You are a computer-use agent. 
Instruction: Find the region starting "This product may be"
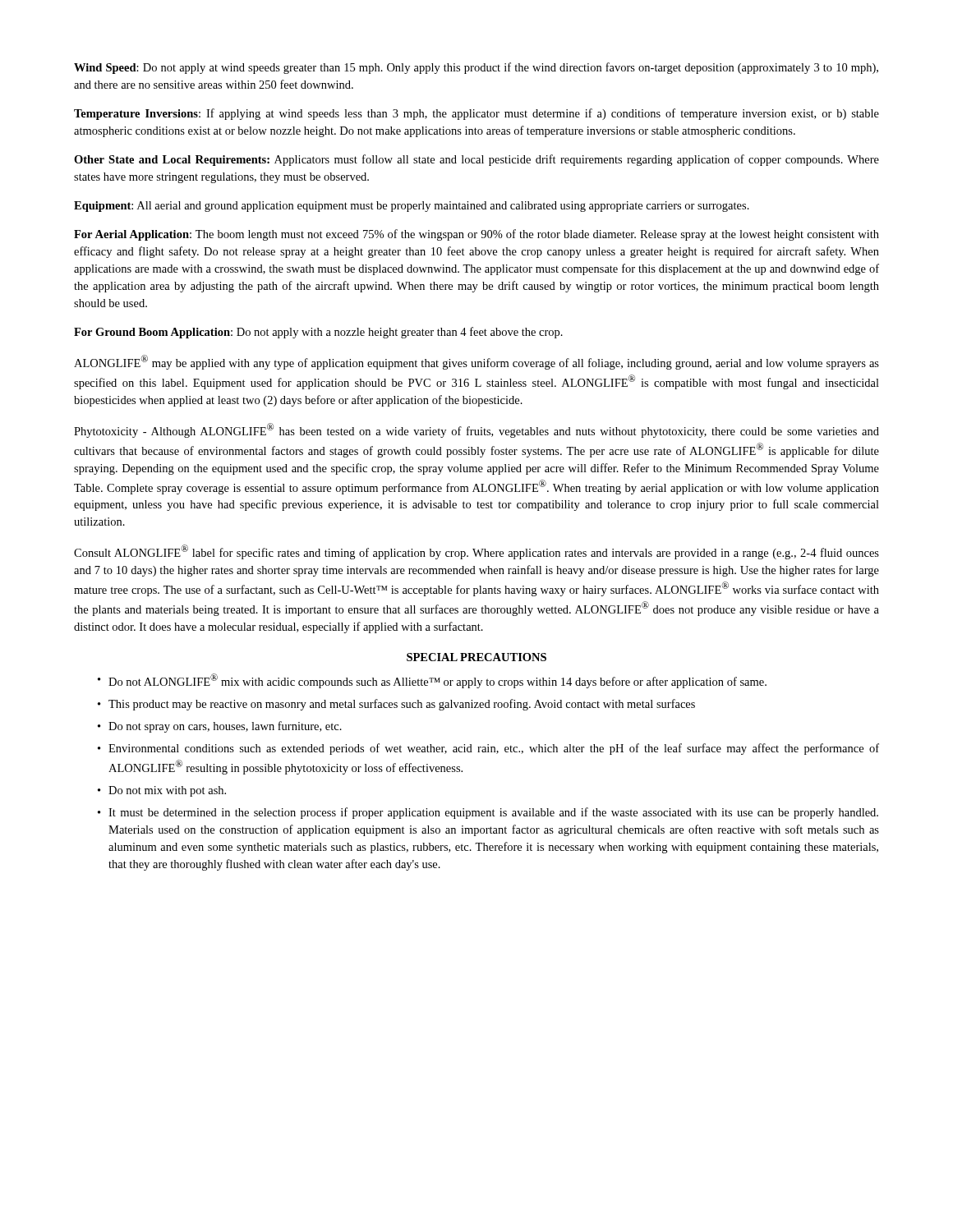point(402,704)
